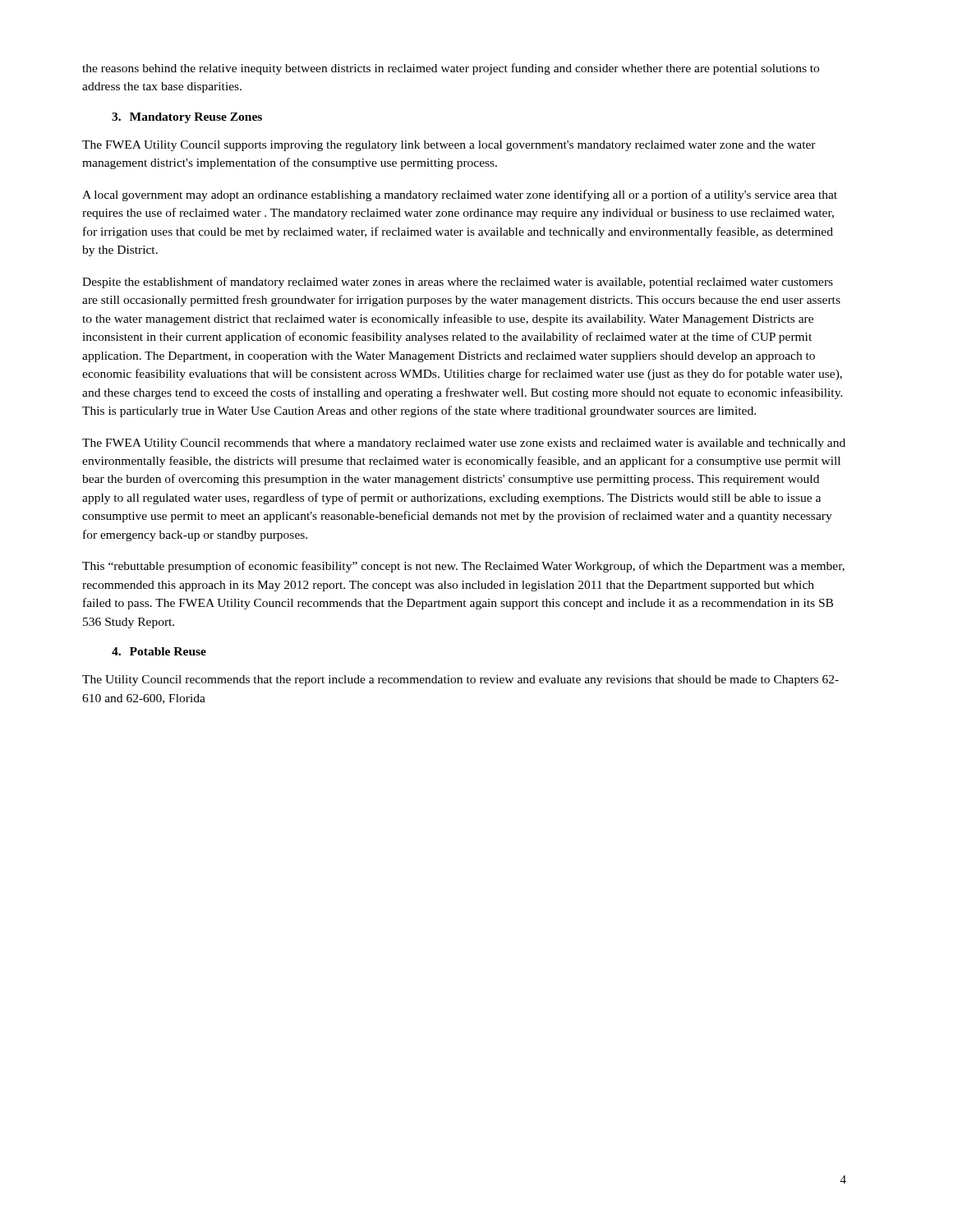Screen dimensions: 1232x953
Task: Locate the block of text that opens with "This “rebuttable presumption of economic feasibility” concept"
Action: [x=464, y=593]
